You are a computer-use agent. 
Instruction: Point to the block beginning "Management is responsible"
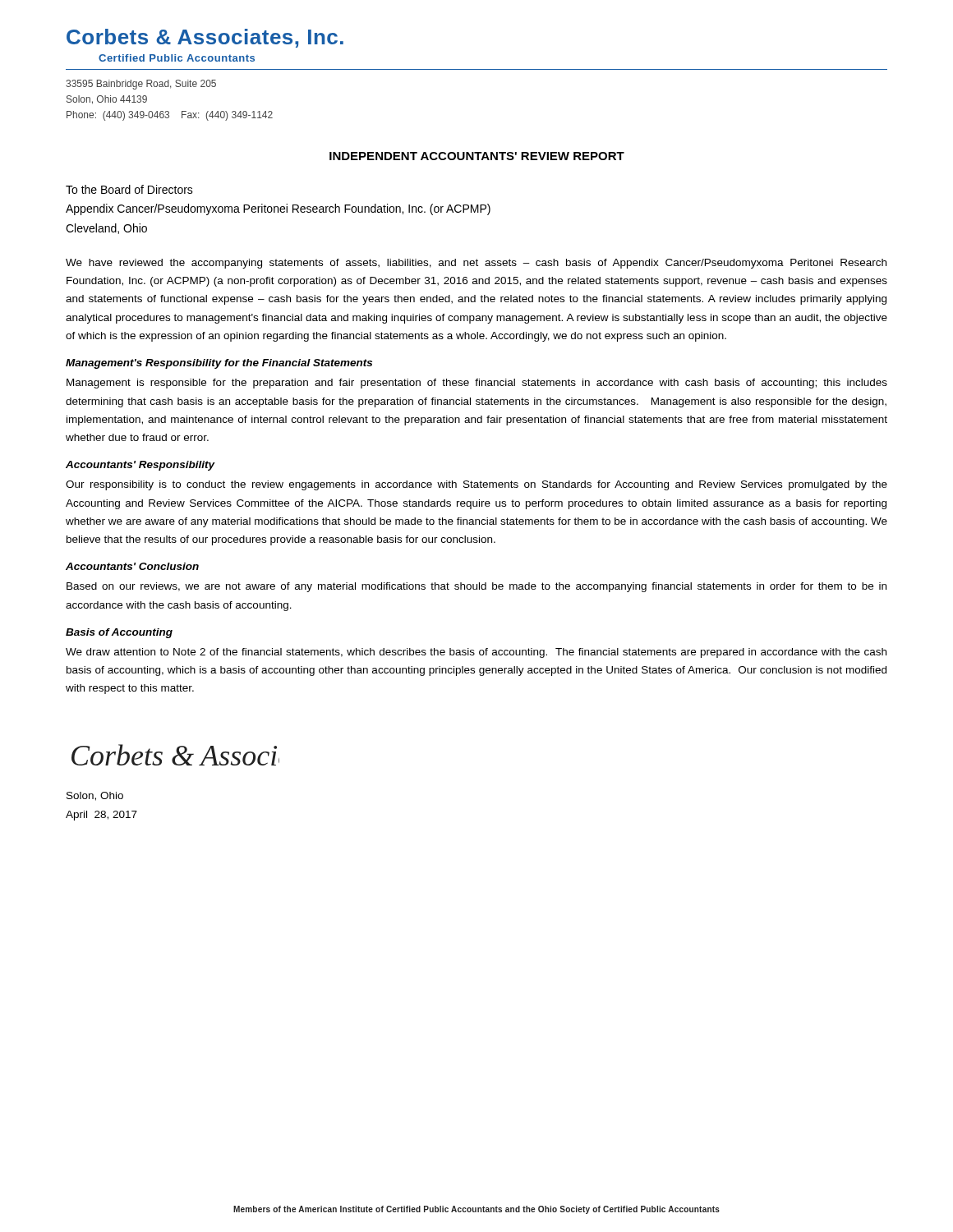[x=476, y=410]
